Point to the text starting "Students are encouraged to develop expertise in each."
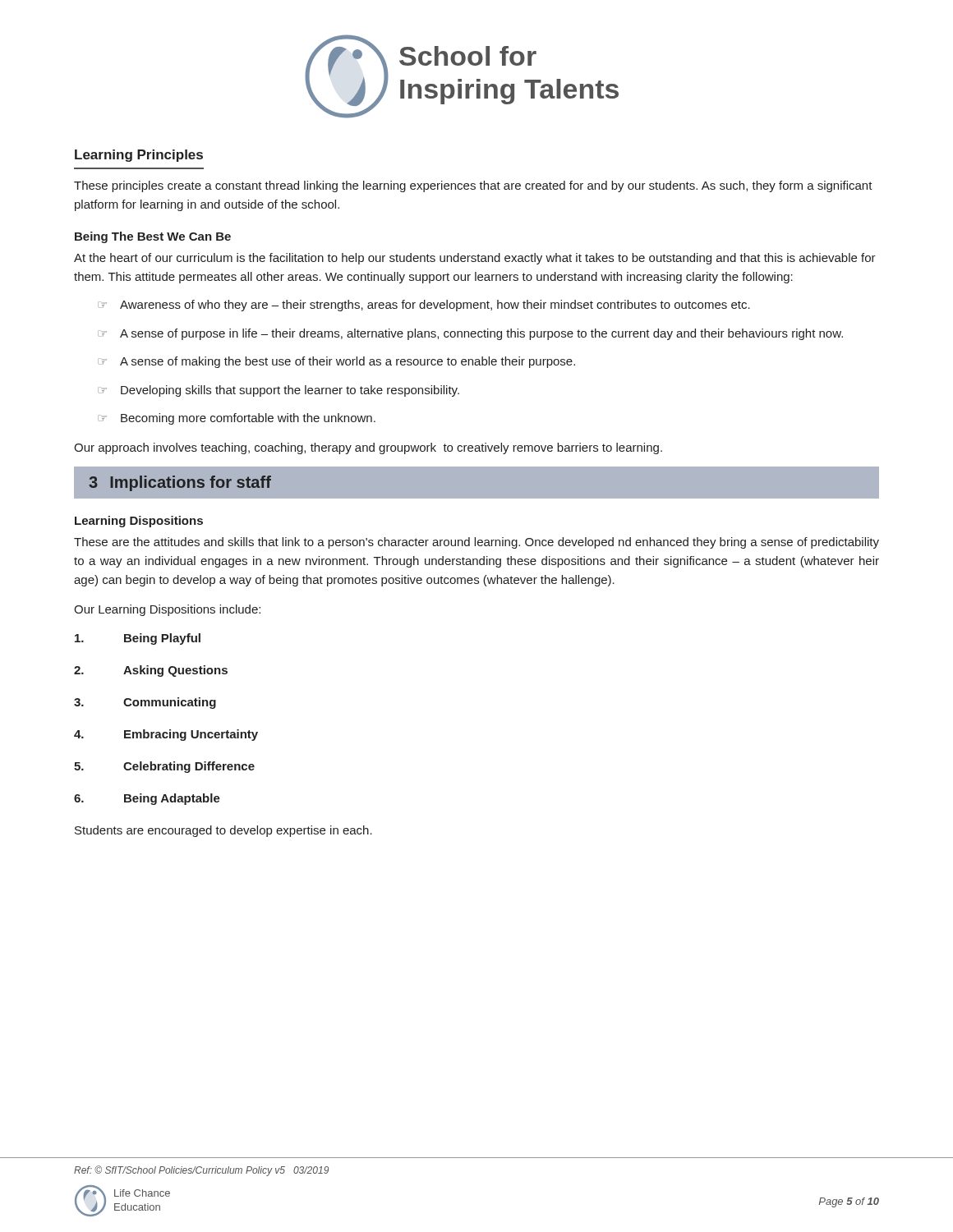Viewport: 953px width, 1232px height. pos(223,831)
